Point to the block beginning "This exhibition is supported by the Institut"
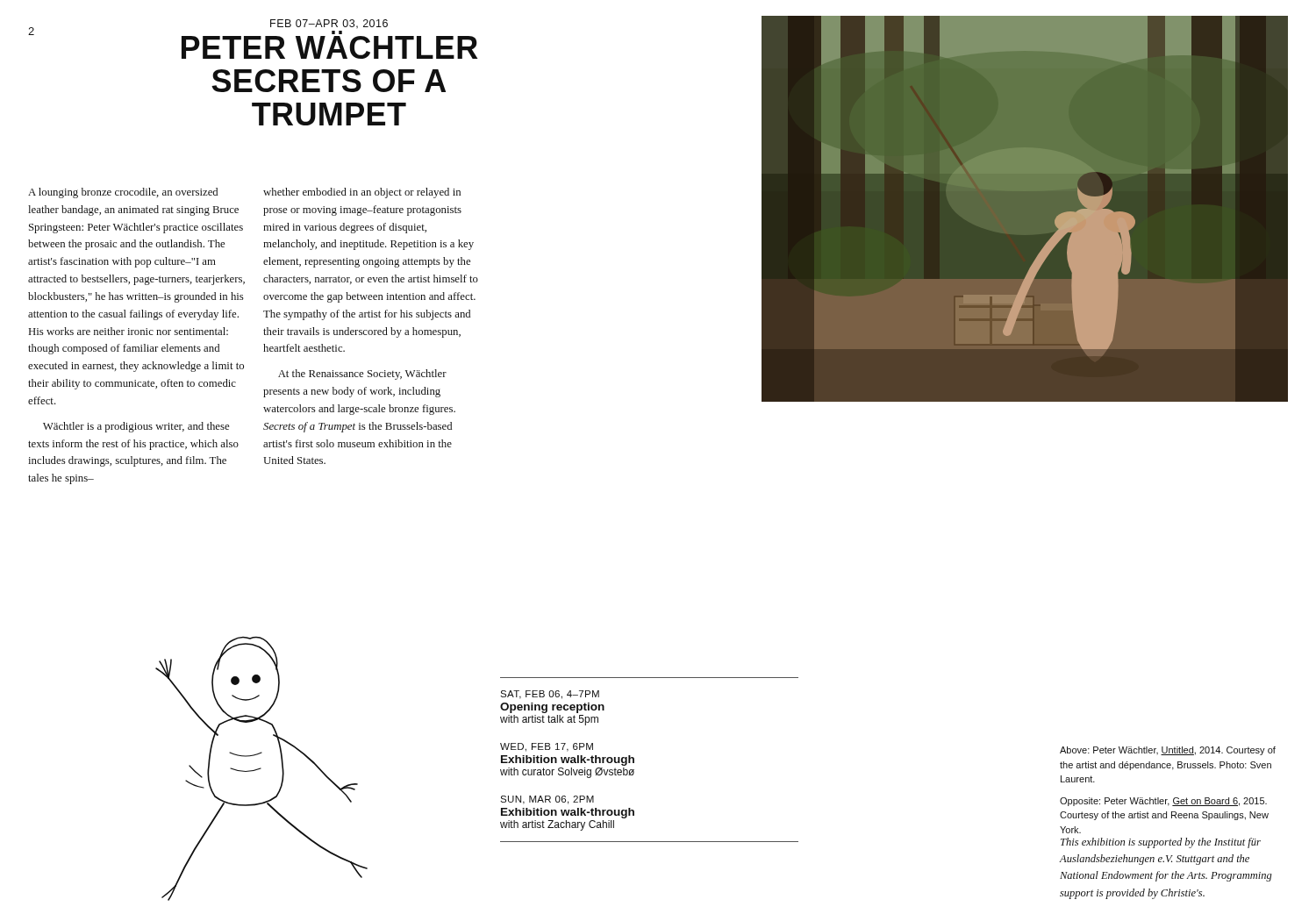 tap(1166, 867)
